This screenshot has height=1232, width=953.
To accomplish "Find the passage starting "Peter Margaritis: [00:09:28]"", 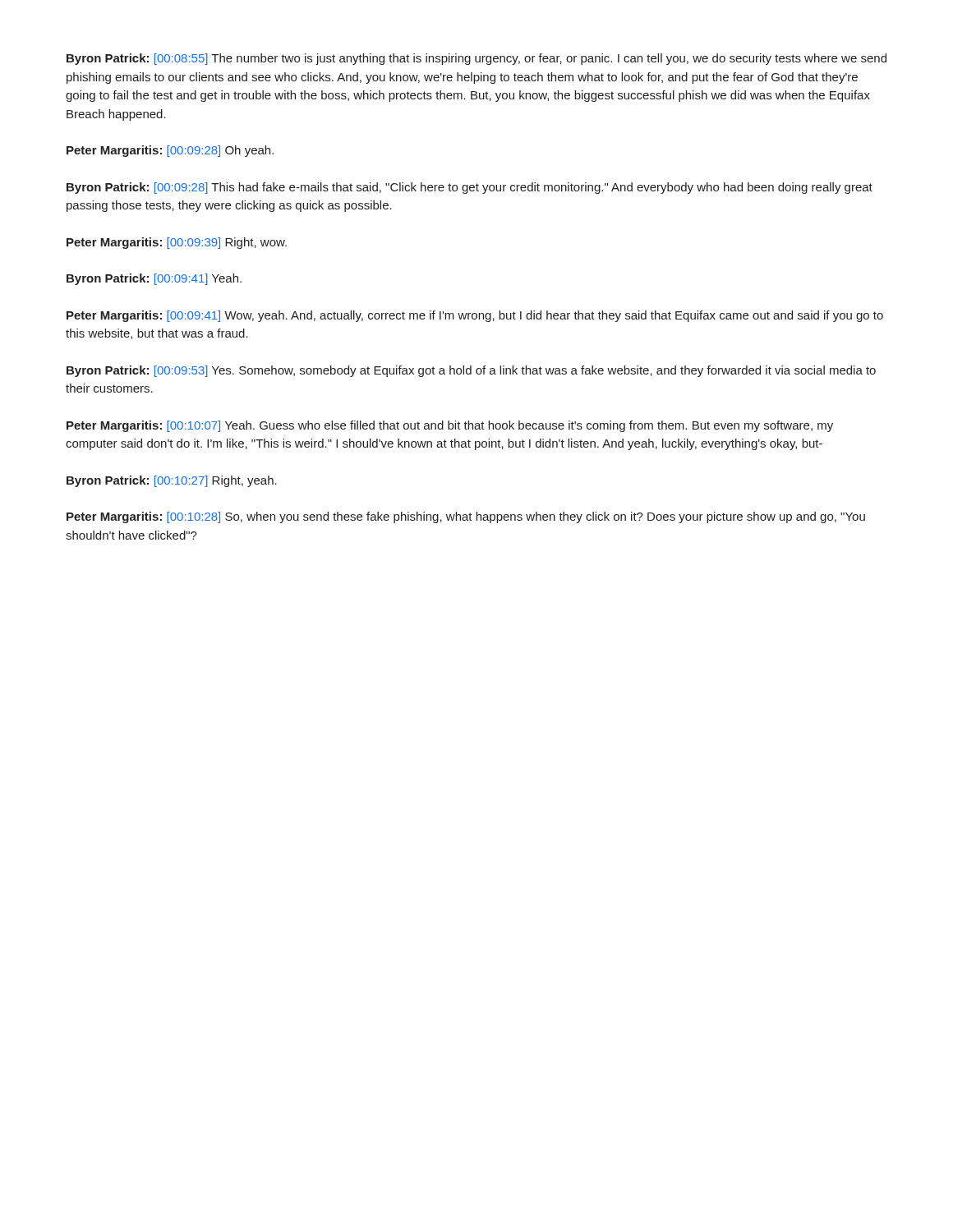I will point(170,150).
